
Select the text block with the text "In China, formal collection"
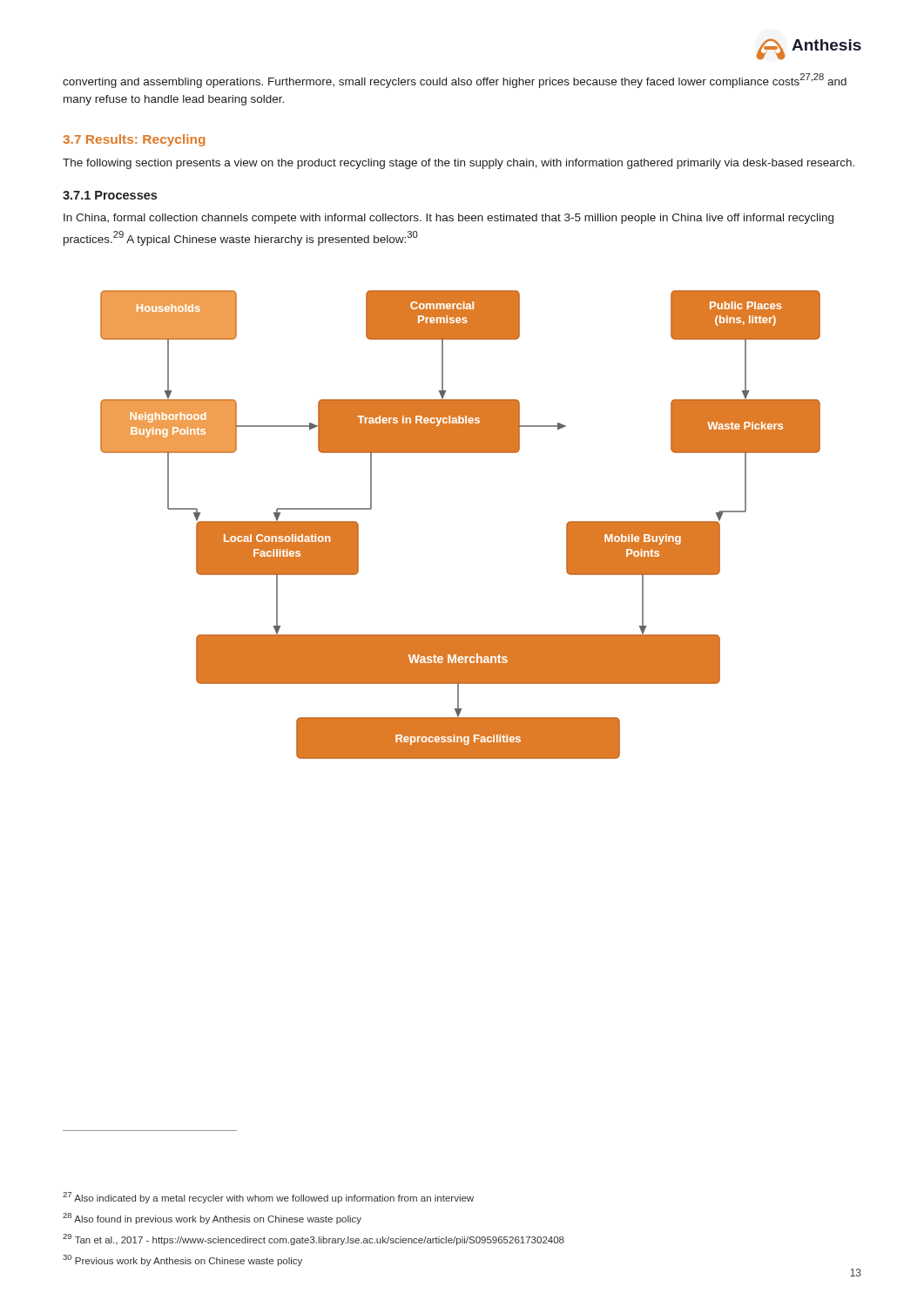pos(449,228)
